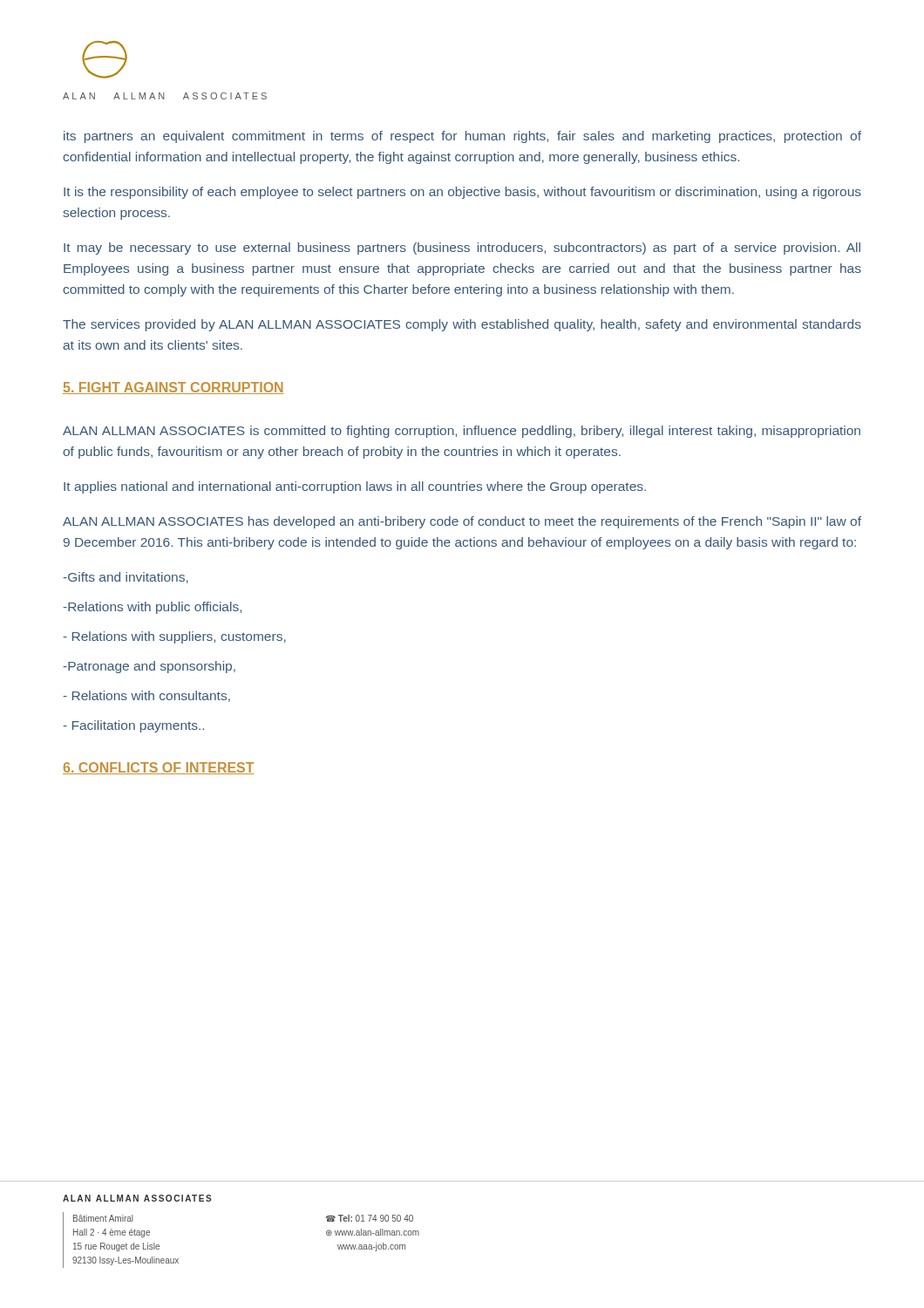Select the list item with the text "Relations with consultants,"
This screenshot has height=1308, width=924.
pos(147,696)
